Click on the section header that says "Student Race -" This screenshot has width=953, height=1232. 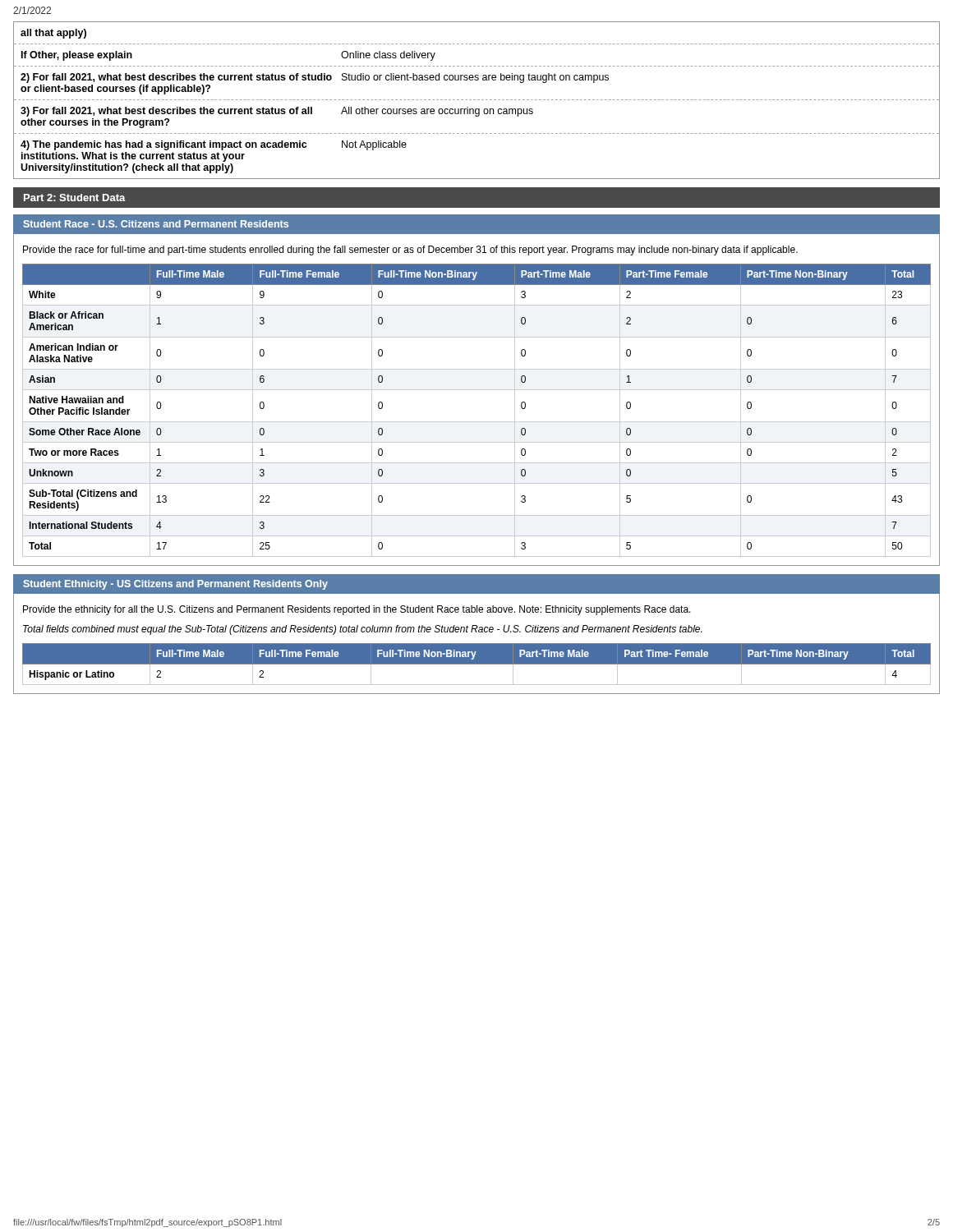156,224
